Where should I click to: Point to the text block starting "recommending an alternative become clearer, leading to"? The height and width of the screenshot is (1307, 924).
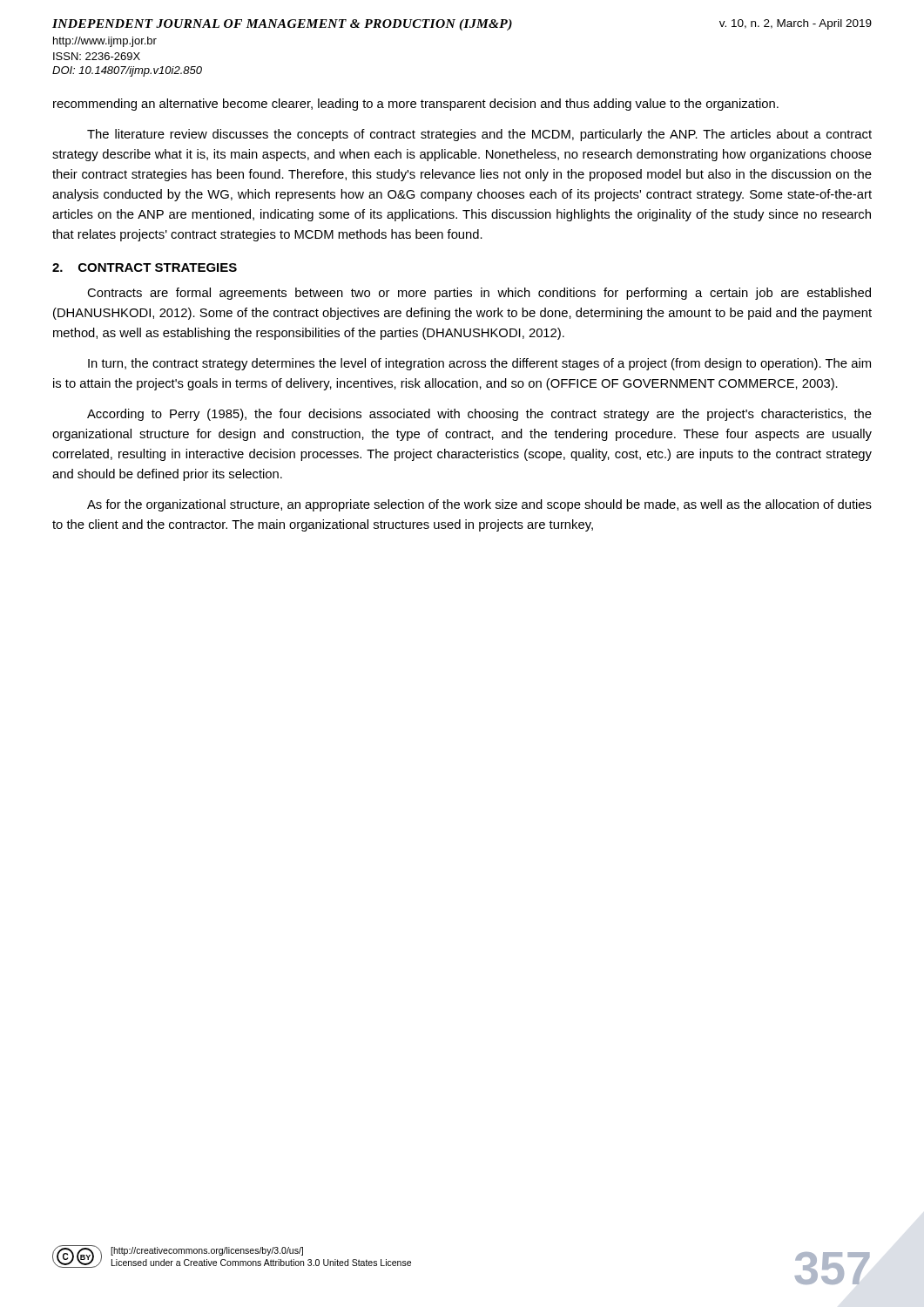[x=462, y=104]
